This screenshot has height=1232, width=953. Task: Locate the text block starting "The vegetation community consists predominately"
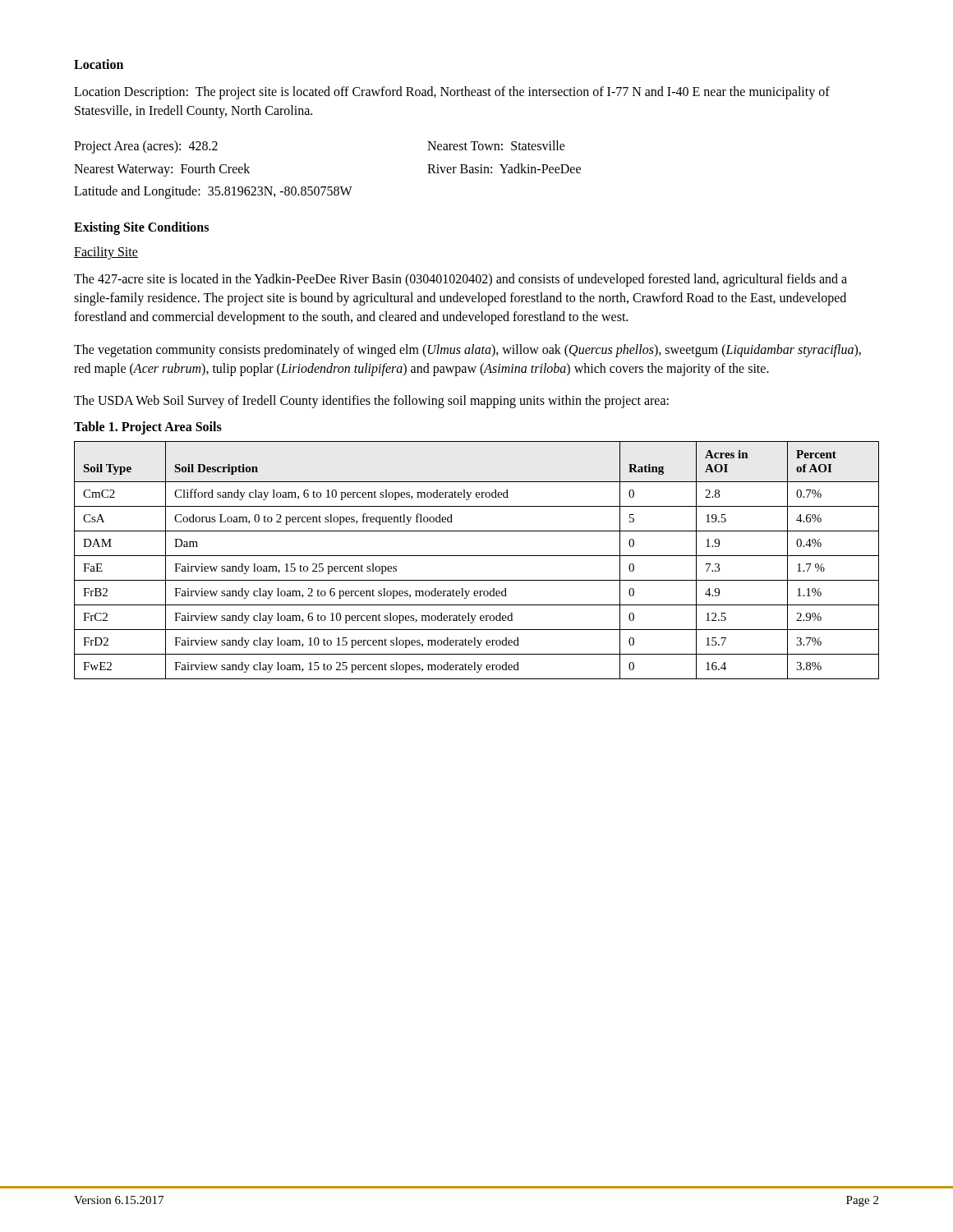click(468, 359)
